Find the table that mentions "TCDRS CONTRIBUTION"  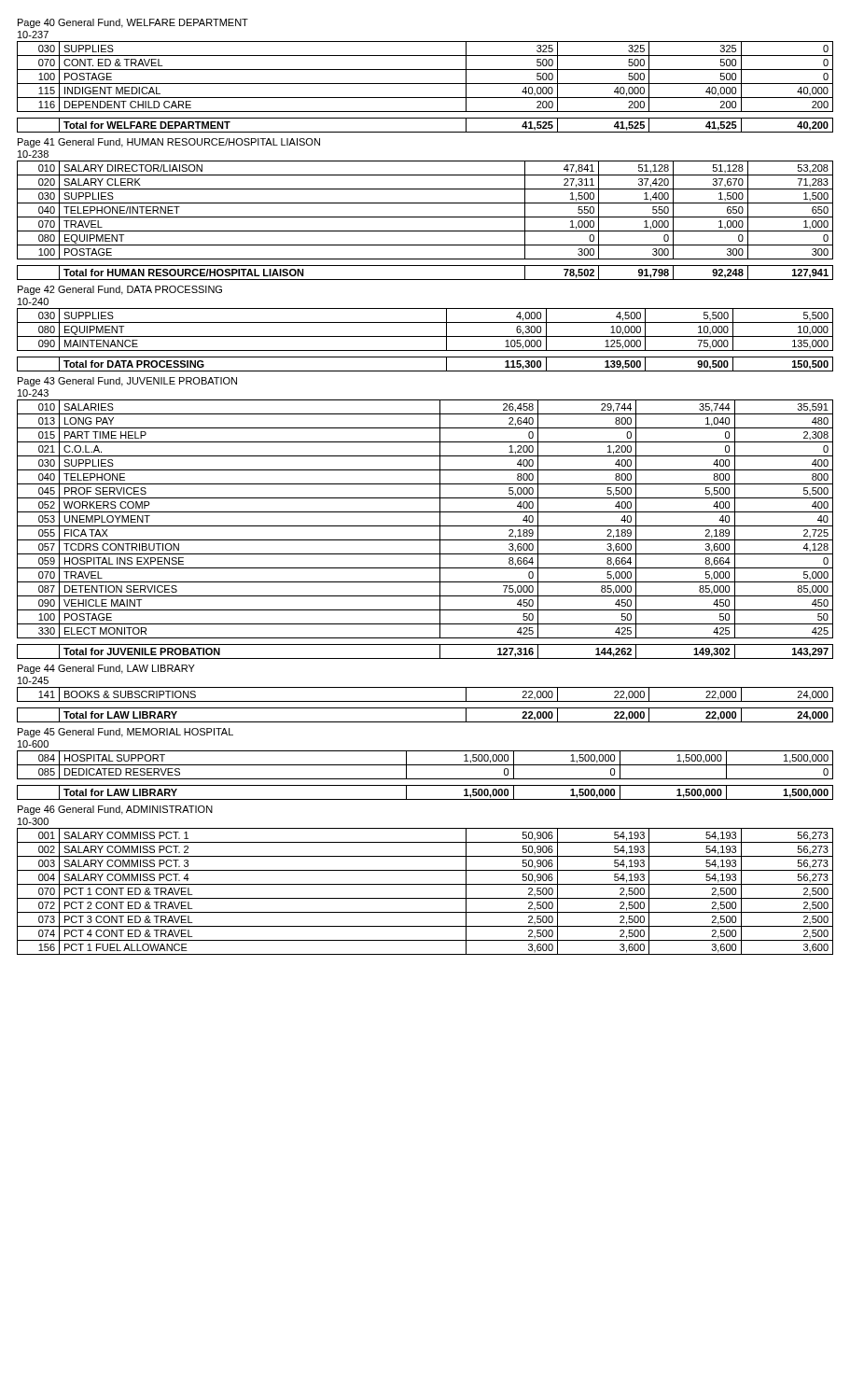click(425, 529)
